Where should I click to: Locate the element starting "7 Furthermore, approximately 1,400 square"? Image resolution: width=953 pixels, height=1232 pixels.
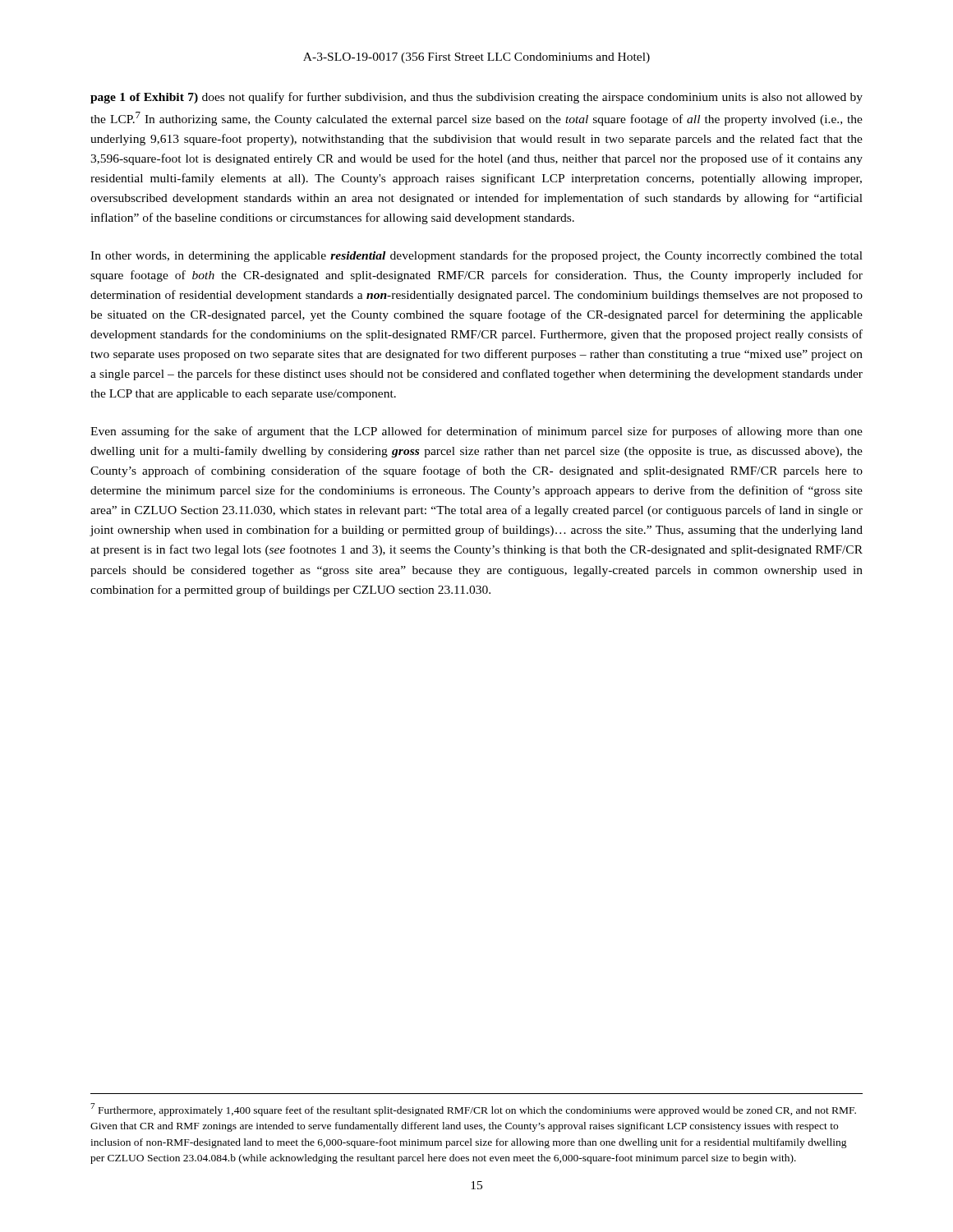click(x=476, y=1133)
